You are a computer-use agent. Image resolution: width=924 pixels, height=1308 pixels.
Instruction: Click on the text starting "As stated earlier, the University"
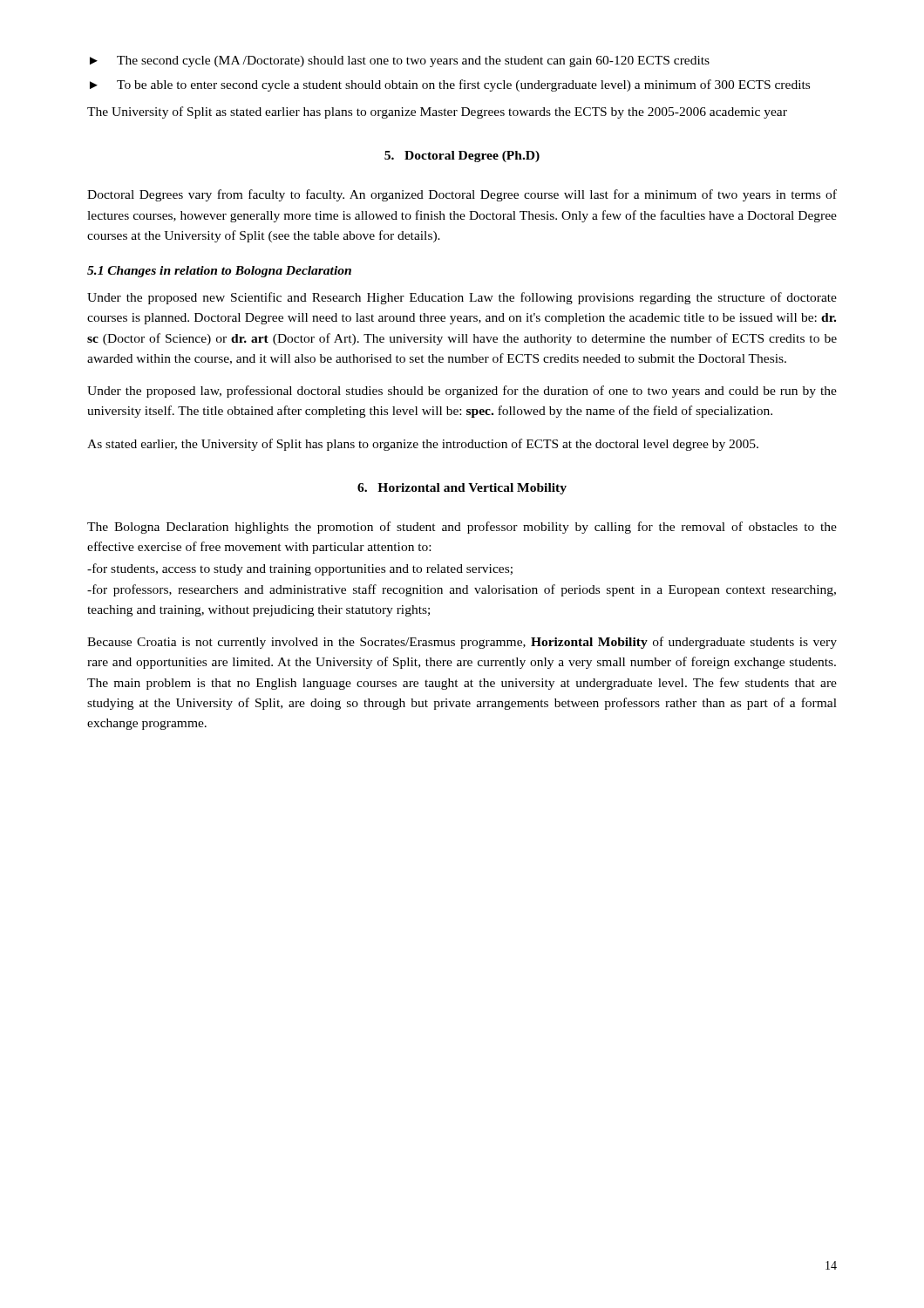pos(462,443)
